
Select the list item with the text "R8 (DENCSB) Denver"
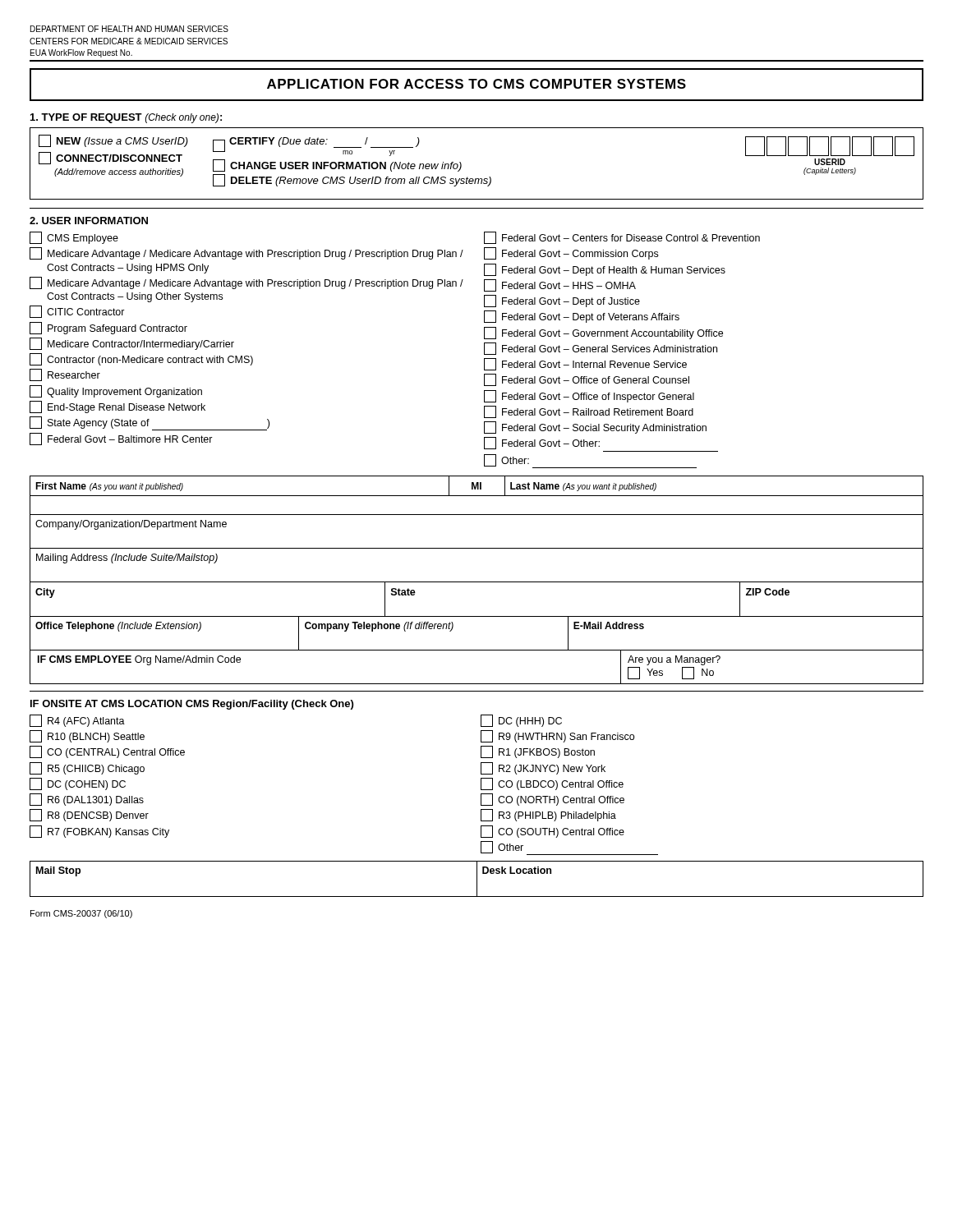[x=89, y=815]
